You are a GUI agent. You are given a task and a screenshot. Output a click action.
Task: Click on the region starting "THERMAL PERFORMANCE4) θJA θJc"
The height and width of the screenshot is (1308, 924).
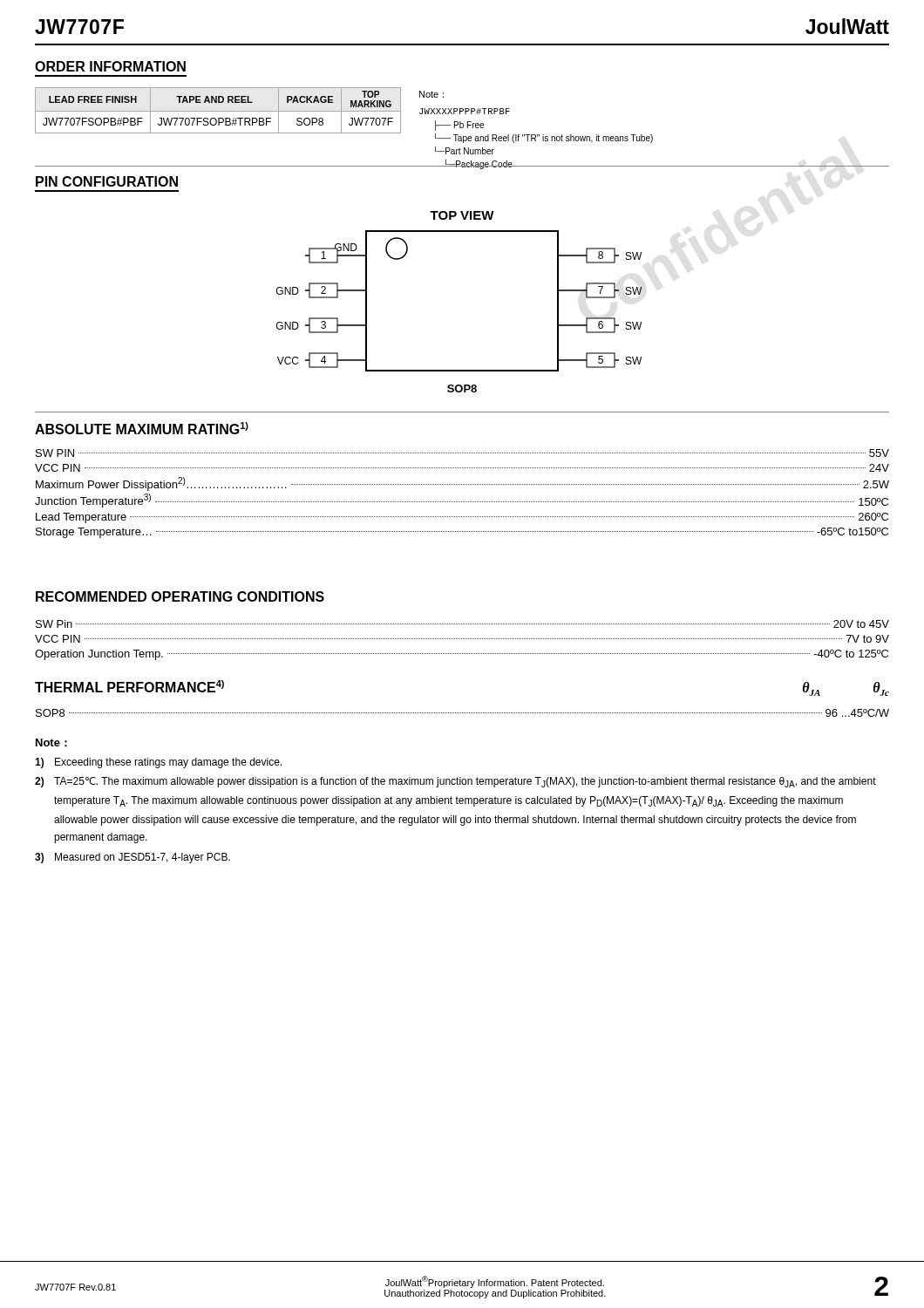click(130, 688)
